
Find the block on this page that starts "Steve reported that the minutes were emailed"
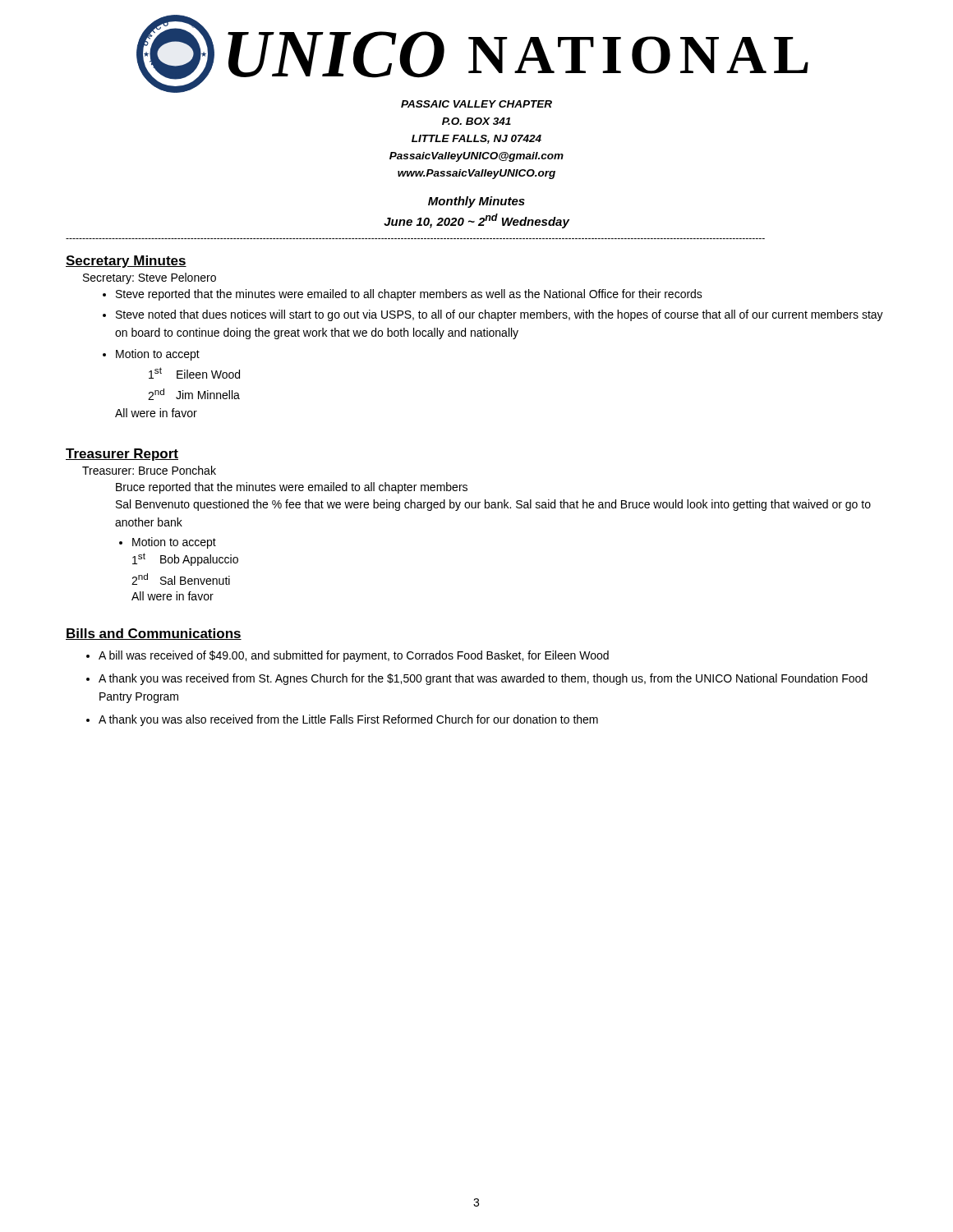[x=409, y=294]
